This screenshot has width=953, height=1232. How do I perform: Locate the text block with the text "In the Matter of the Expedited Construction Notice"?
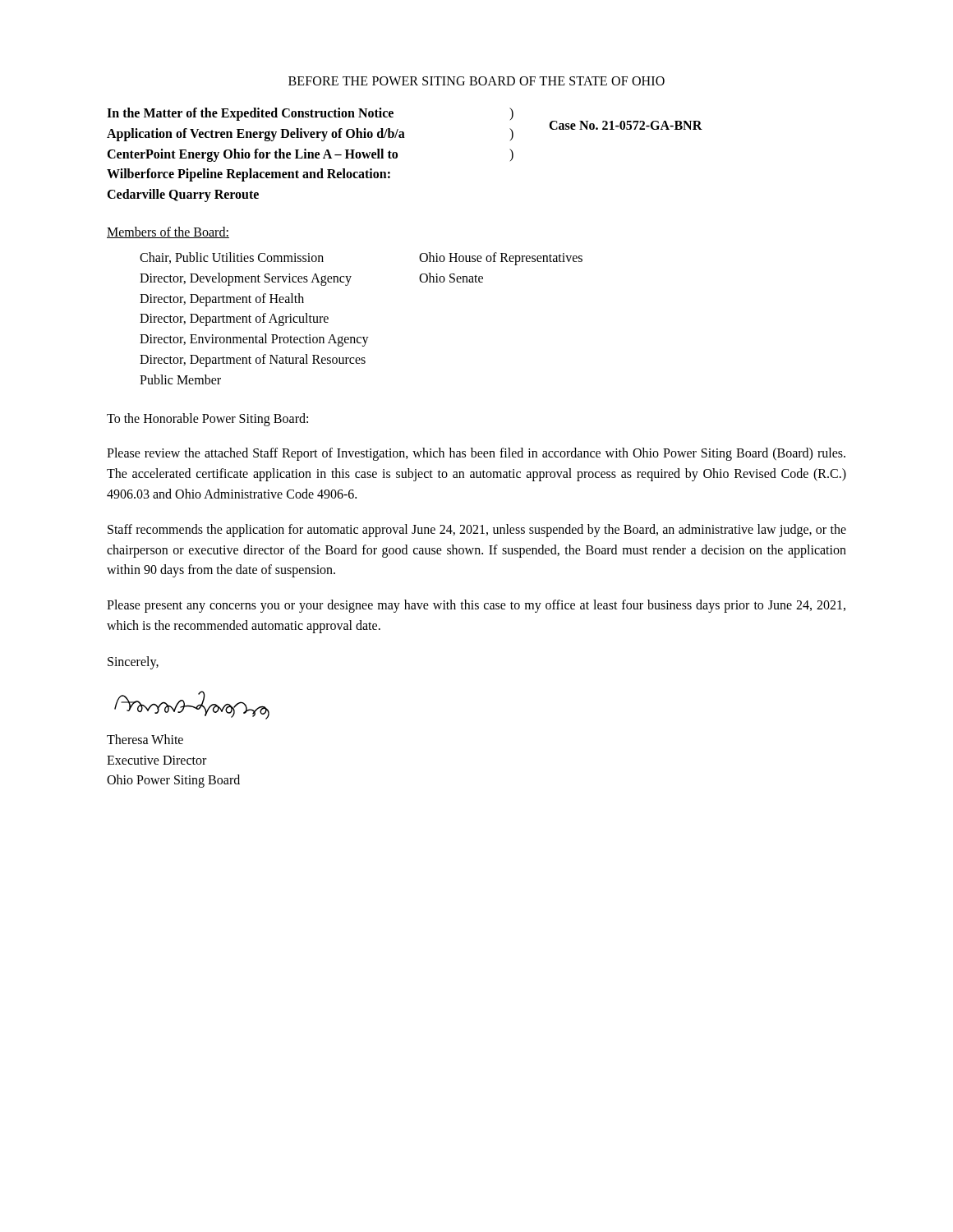(318, 117)
